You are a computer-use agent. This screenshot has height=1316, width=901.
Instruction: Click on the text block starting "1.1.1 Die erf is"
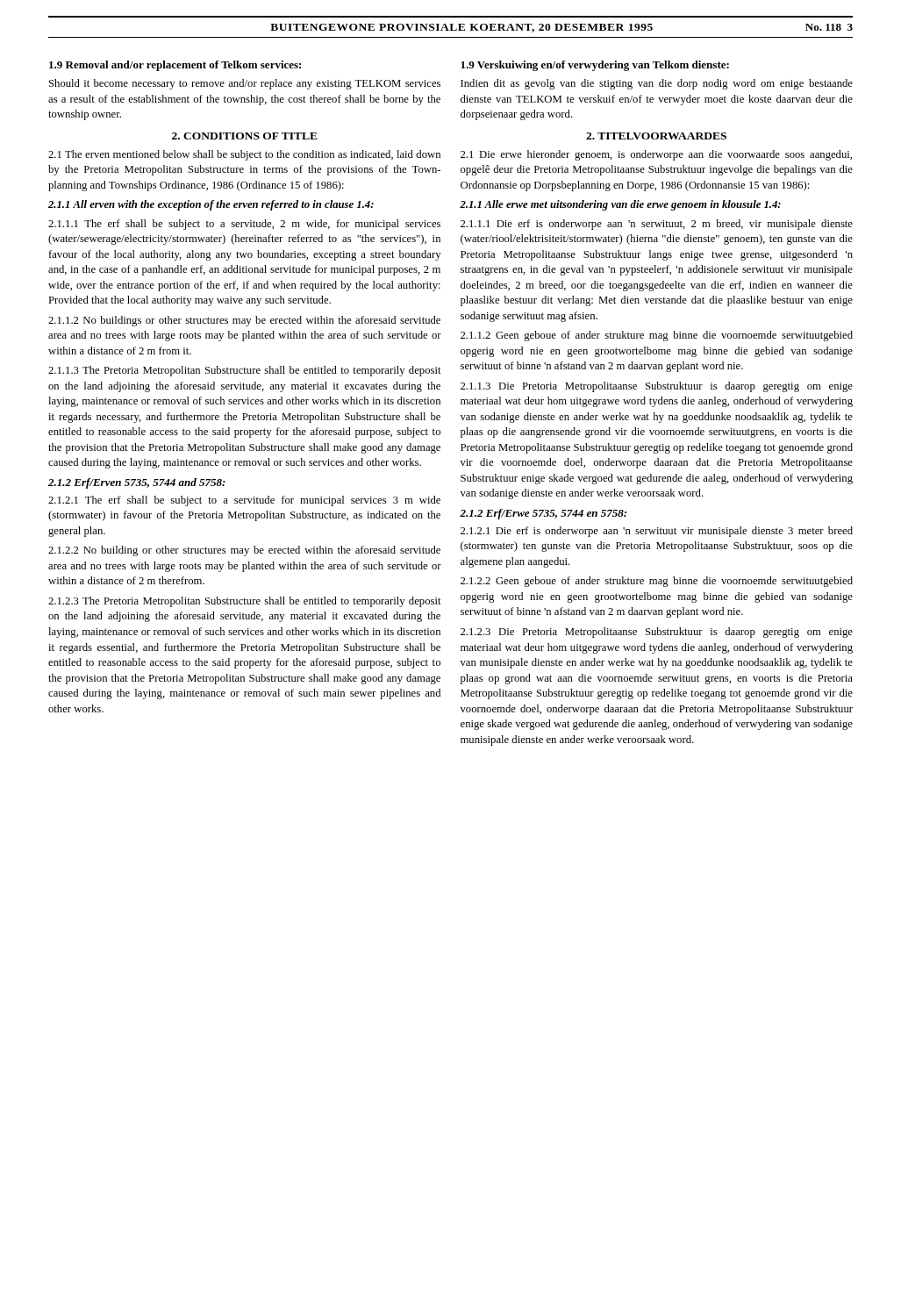coord(656,270)
